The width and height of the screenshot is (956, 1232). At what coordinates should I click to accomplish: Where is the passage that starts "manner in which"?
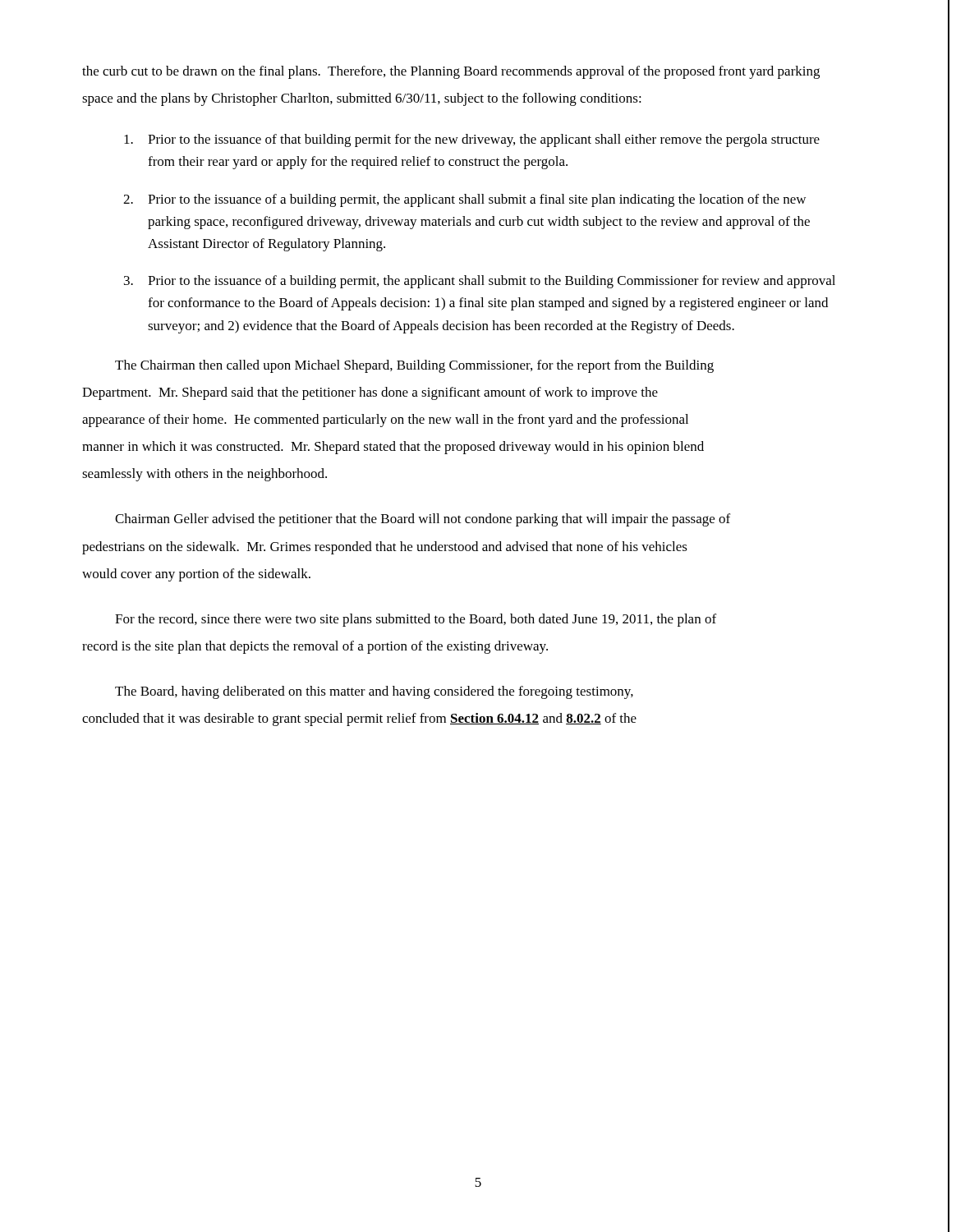tap(393, 447)
